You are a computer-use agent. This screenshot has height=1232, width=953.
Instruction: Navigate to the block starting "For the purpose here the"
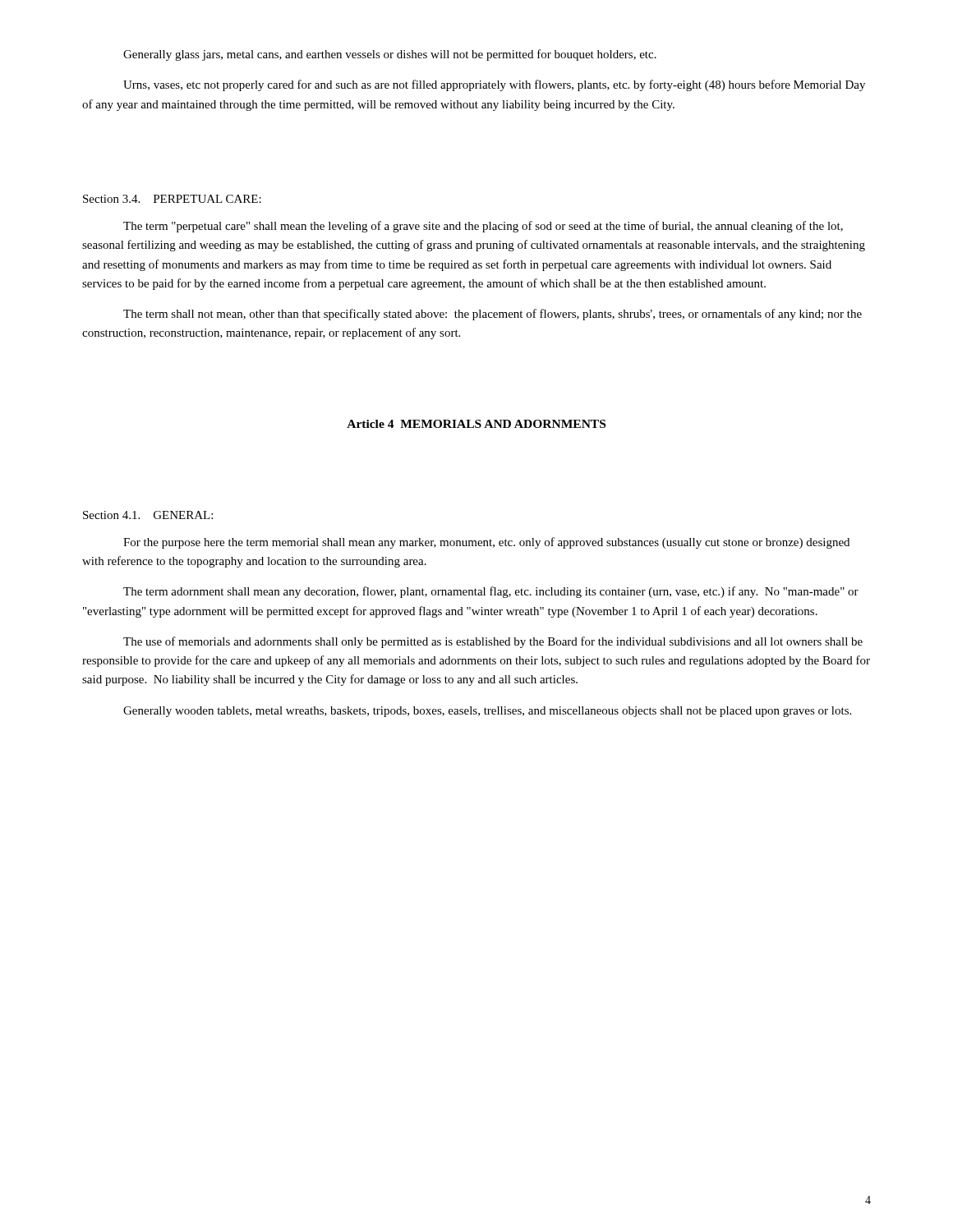(466, 551)
